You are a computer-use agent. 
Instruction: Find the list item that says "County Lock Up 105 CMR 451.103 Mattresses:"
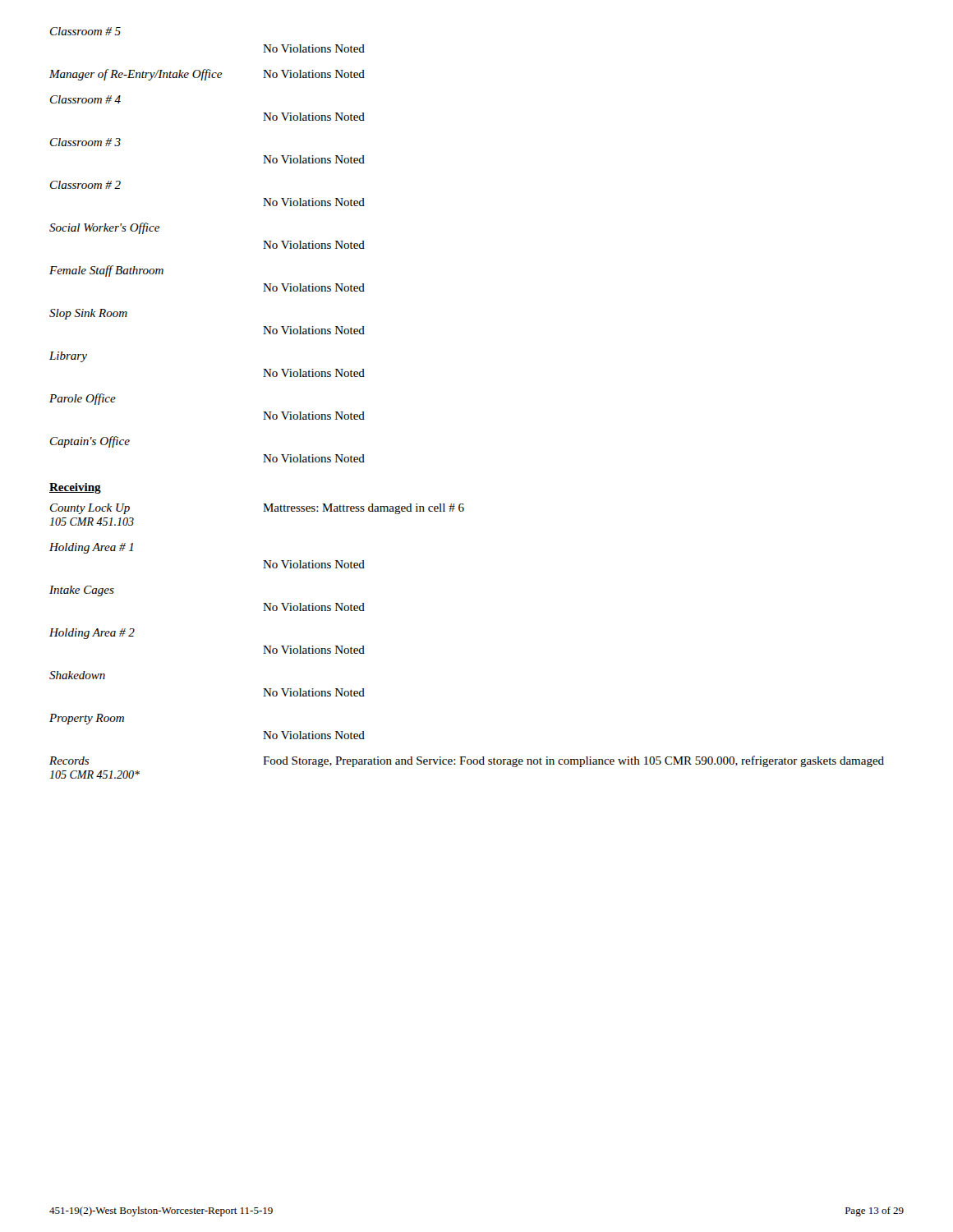pos(91,509)
